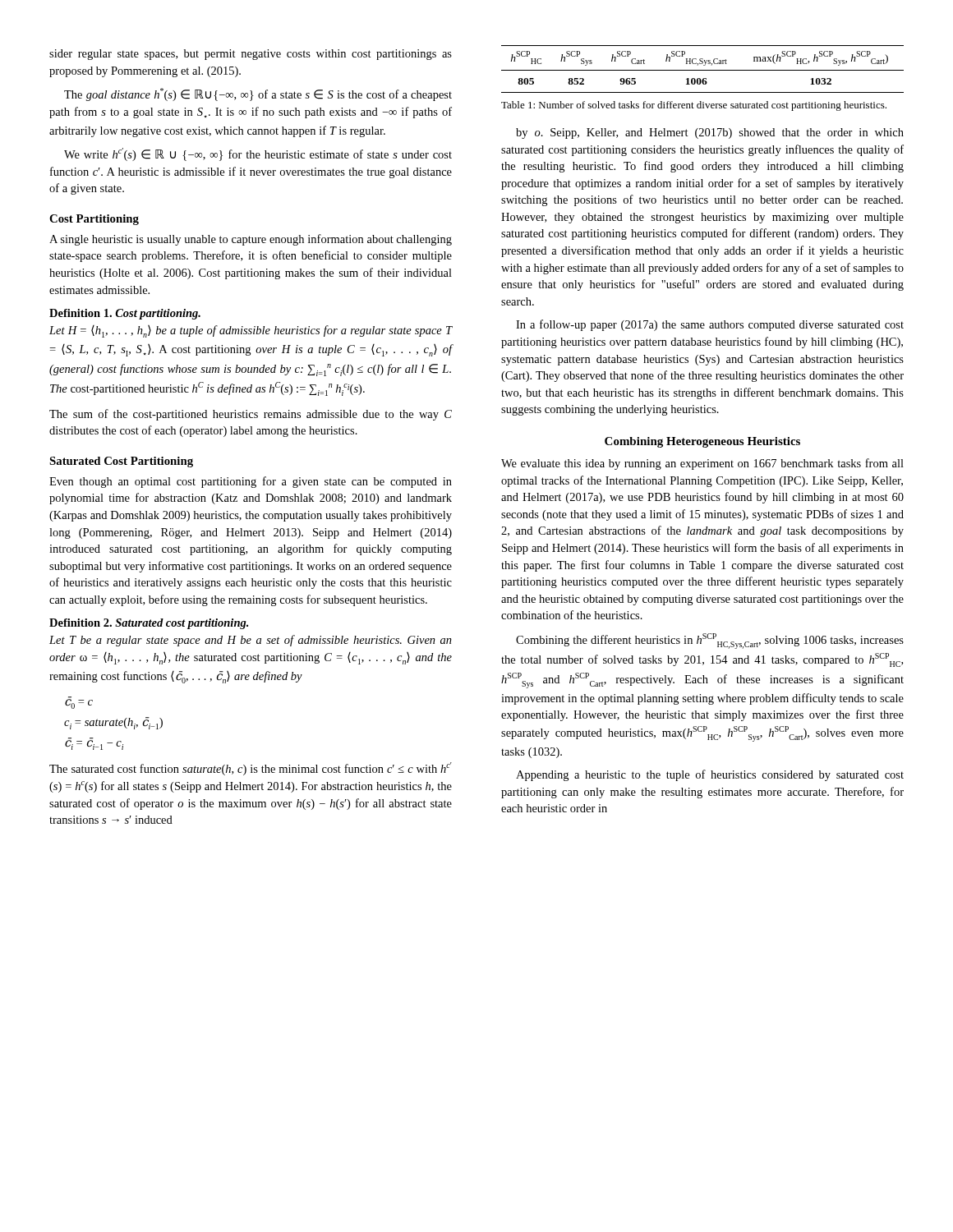Image resolution: width=953 pixels, height=1232 pixels.
Task: Find the passage starting "by o. Seipp, Keller, and Helmert (2017b)"
Action: click(702, 217)
